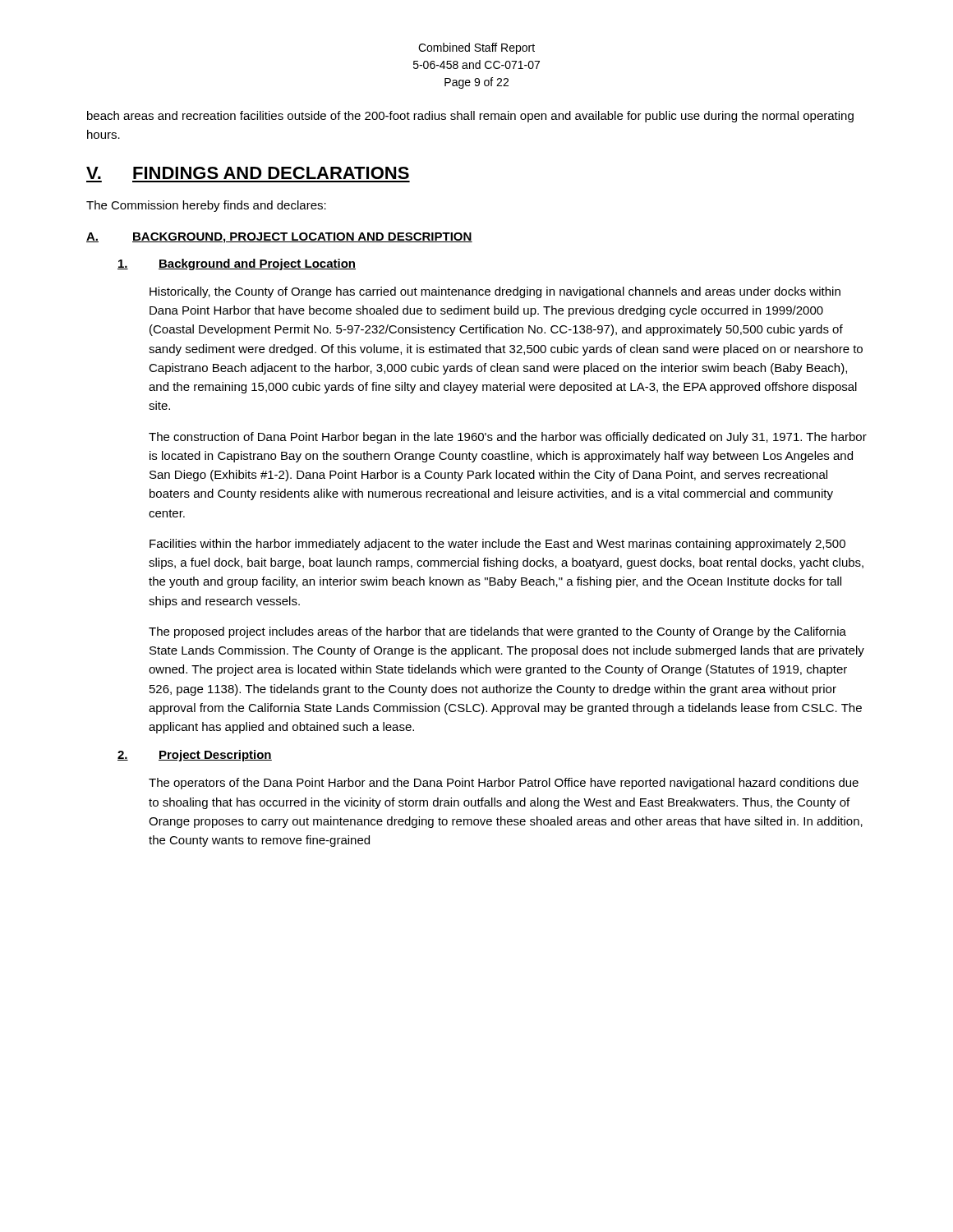This screenshot has height=1232, width=953.
Task: Select the text block starting "Historically, the County of Orange"
Action: (x=506, y=348)
